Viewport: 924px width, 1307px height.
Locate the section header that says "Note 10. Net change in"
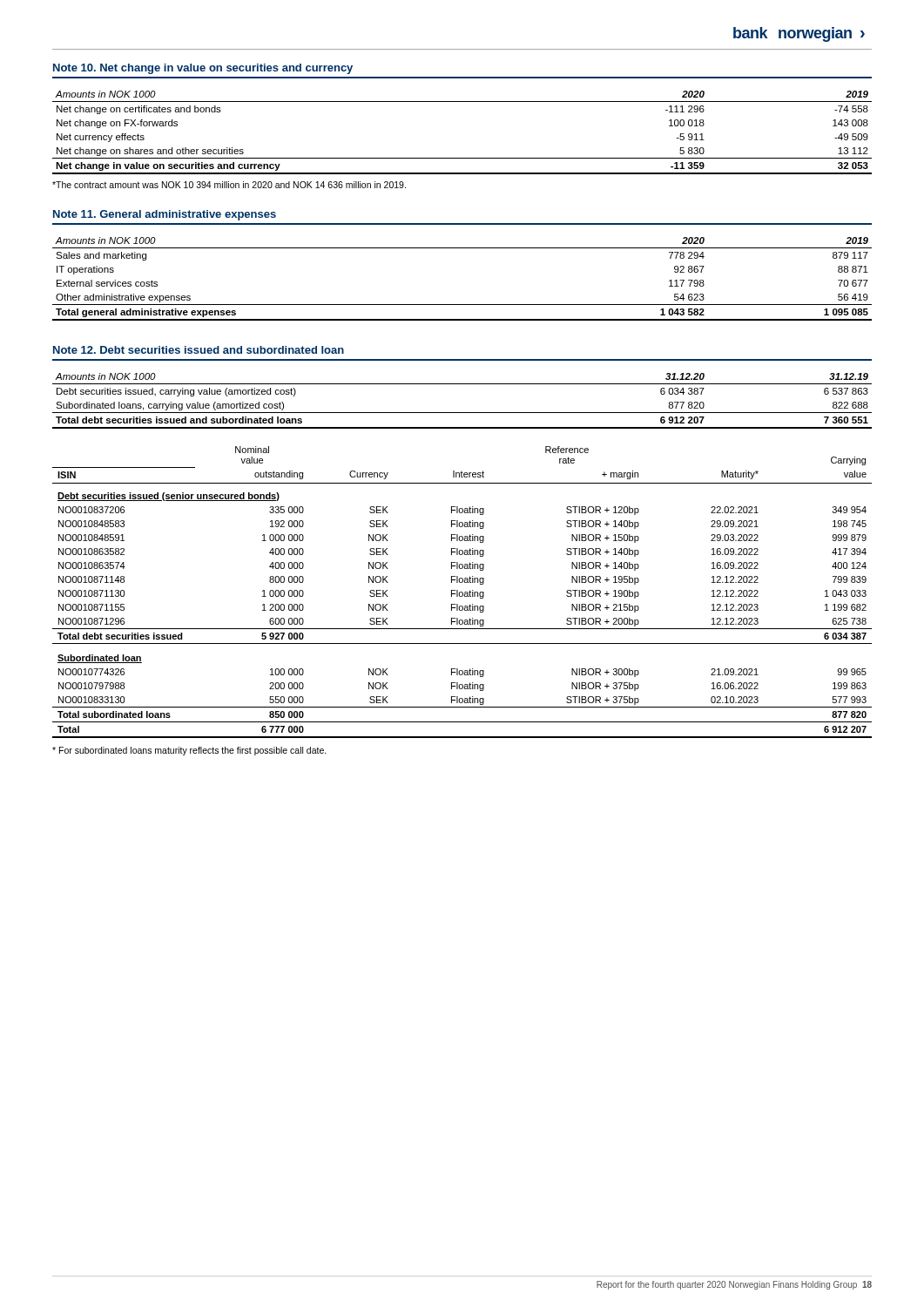203,68
